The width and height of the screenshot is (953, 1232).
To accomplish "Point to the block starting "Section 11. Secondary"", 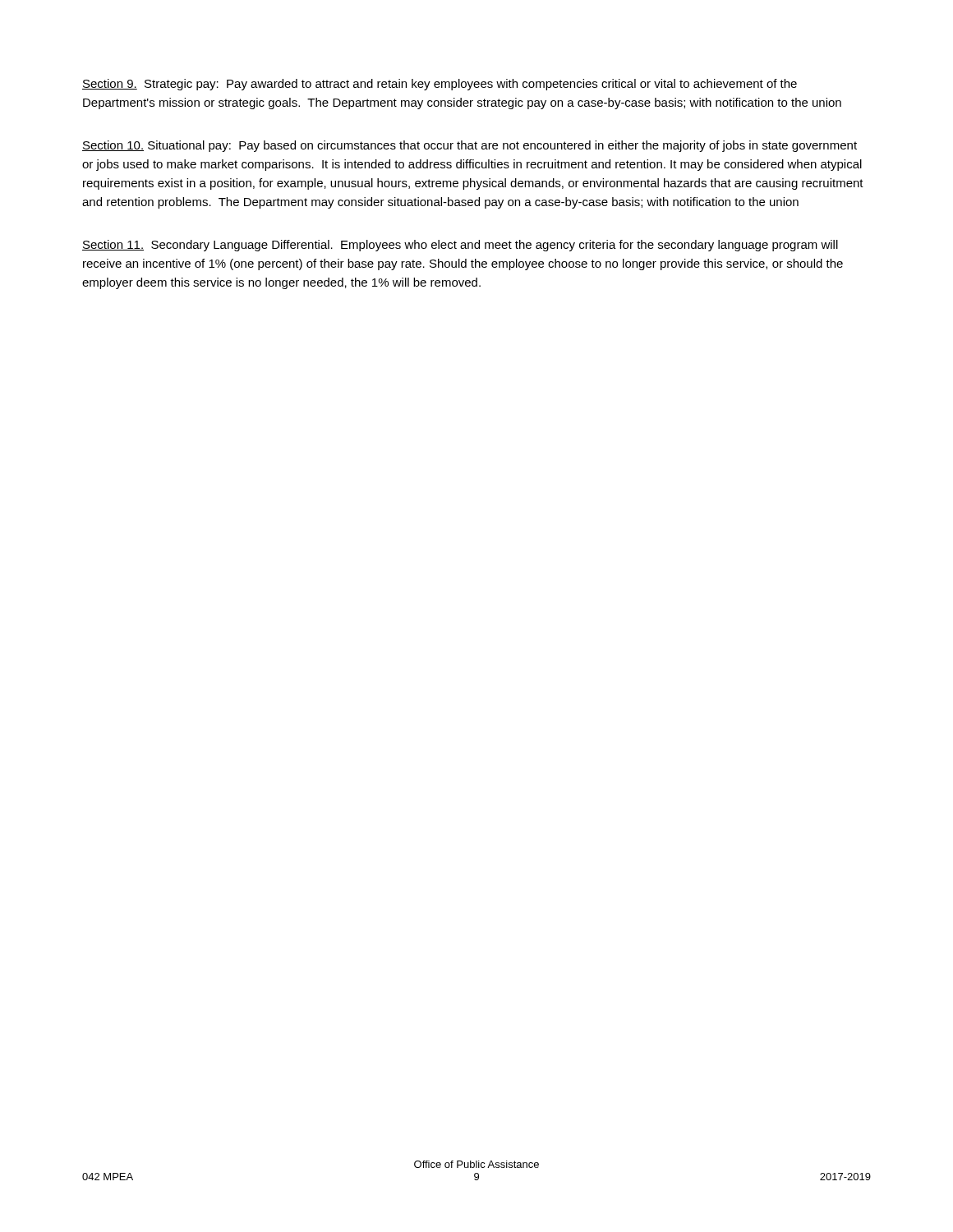I will click(x=463, y=263).
